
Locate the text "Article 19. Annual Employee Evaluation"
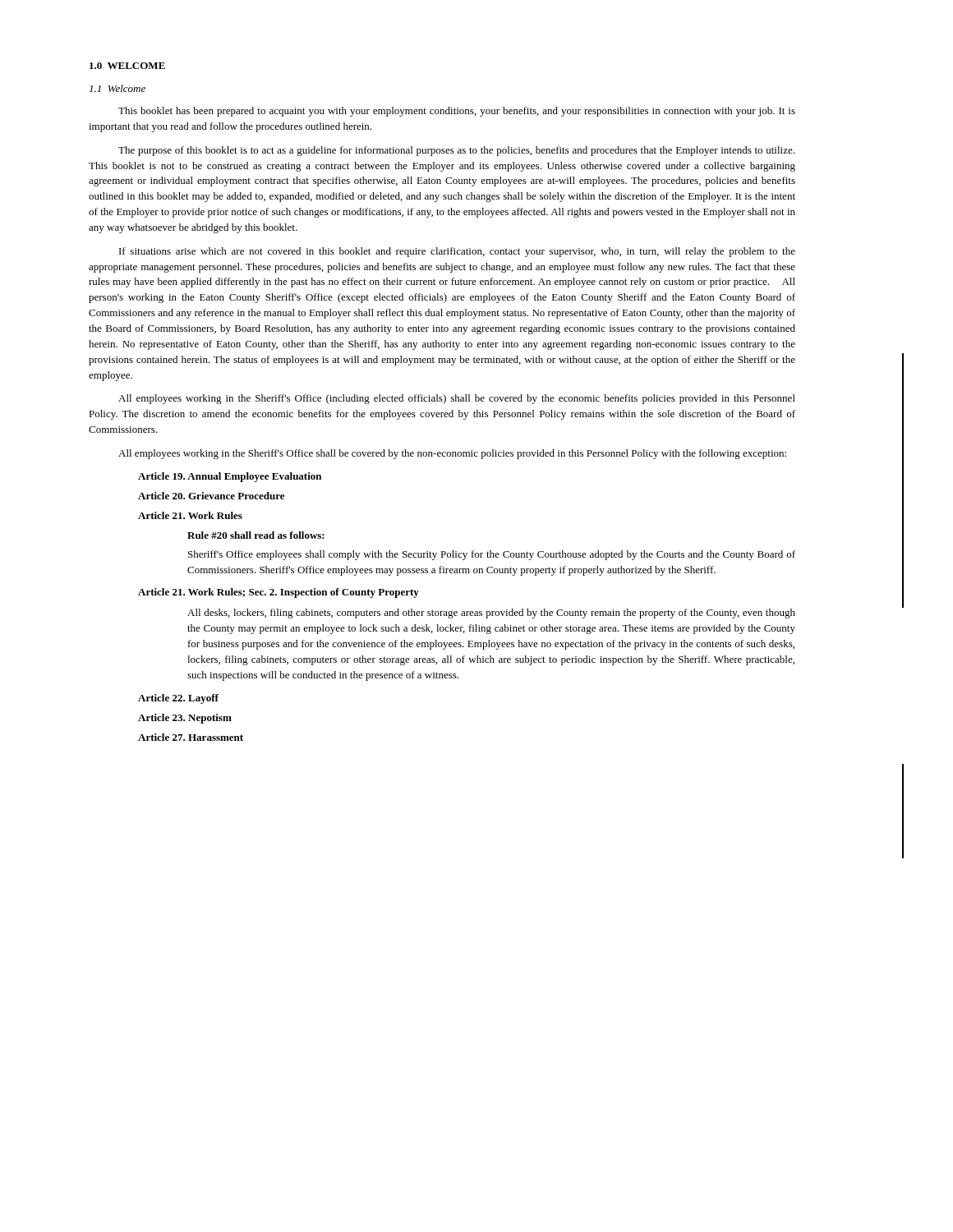pyautogui.click(x=230, y=476)
